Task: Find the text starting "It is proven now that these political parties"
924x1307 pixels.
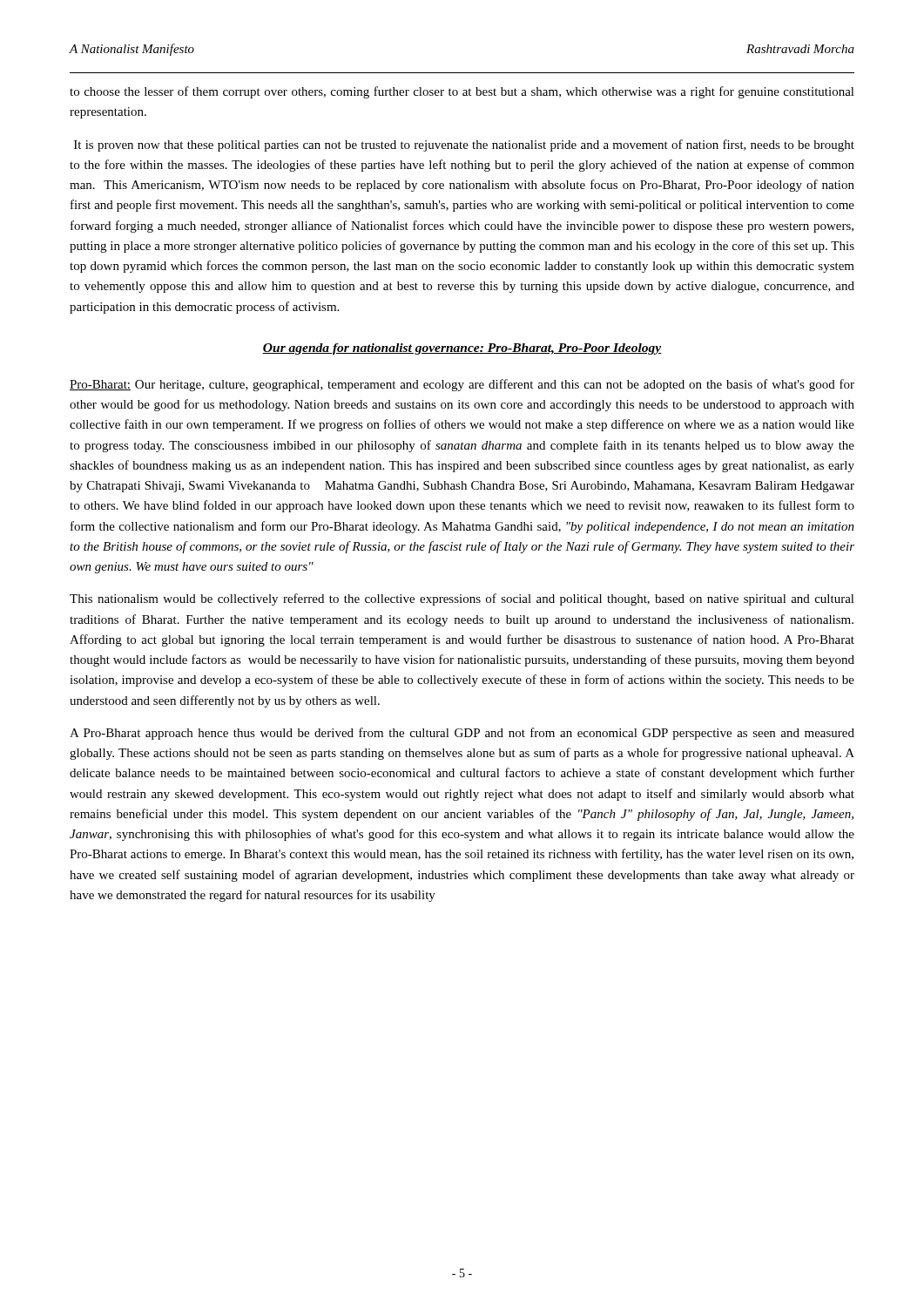Action: [x=462, y=225]
